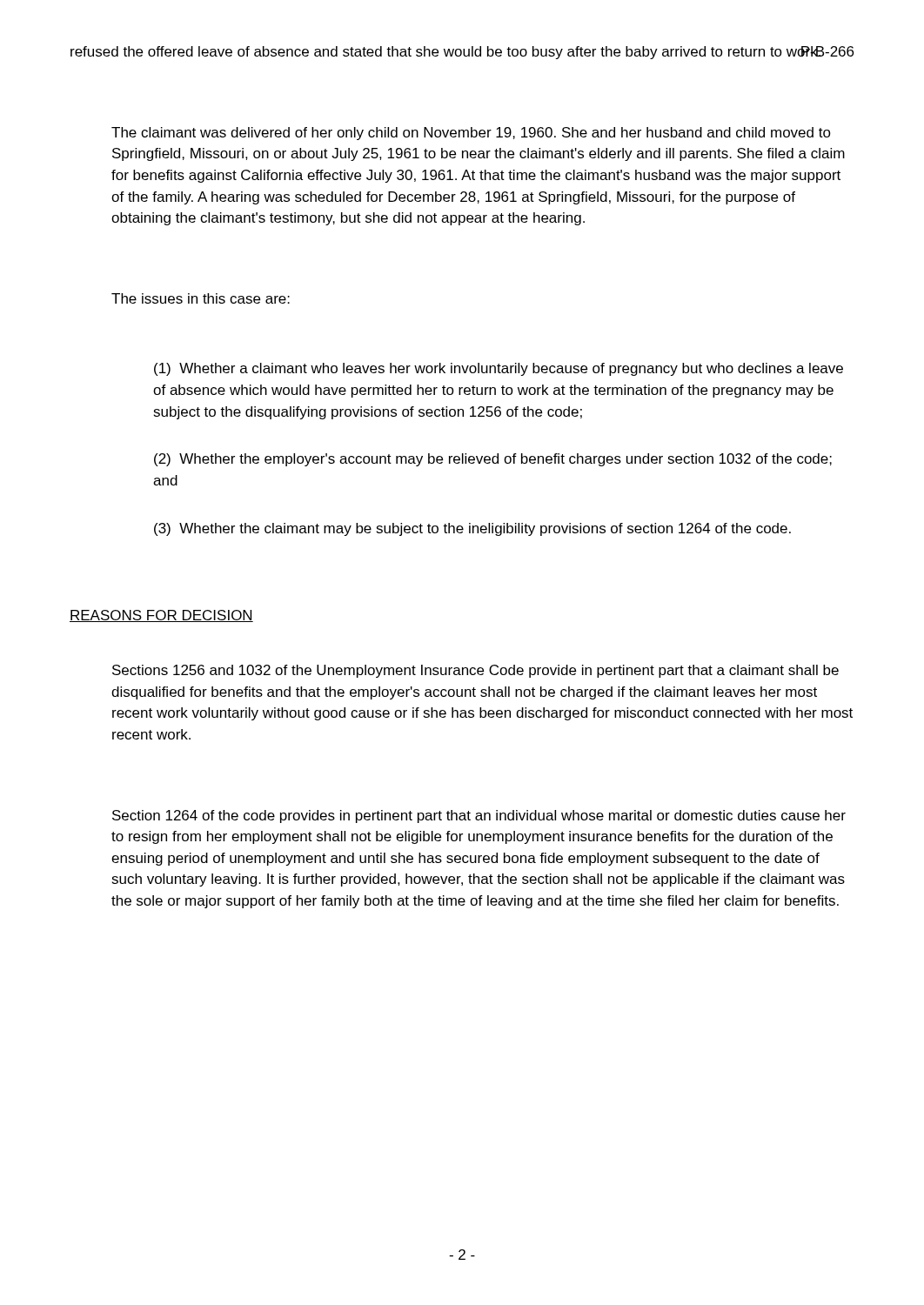Find "REASONS FOR DECISION" on this page
924x1305 pixels.
click(161, 616)
